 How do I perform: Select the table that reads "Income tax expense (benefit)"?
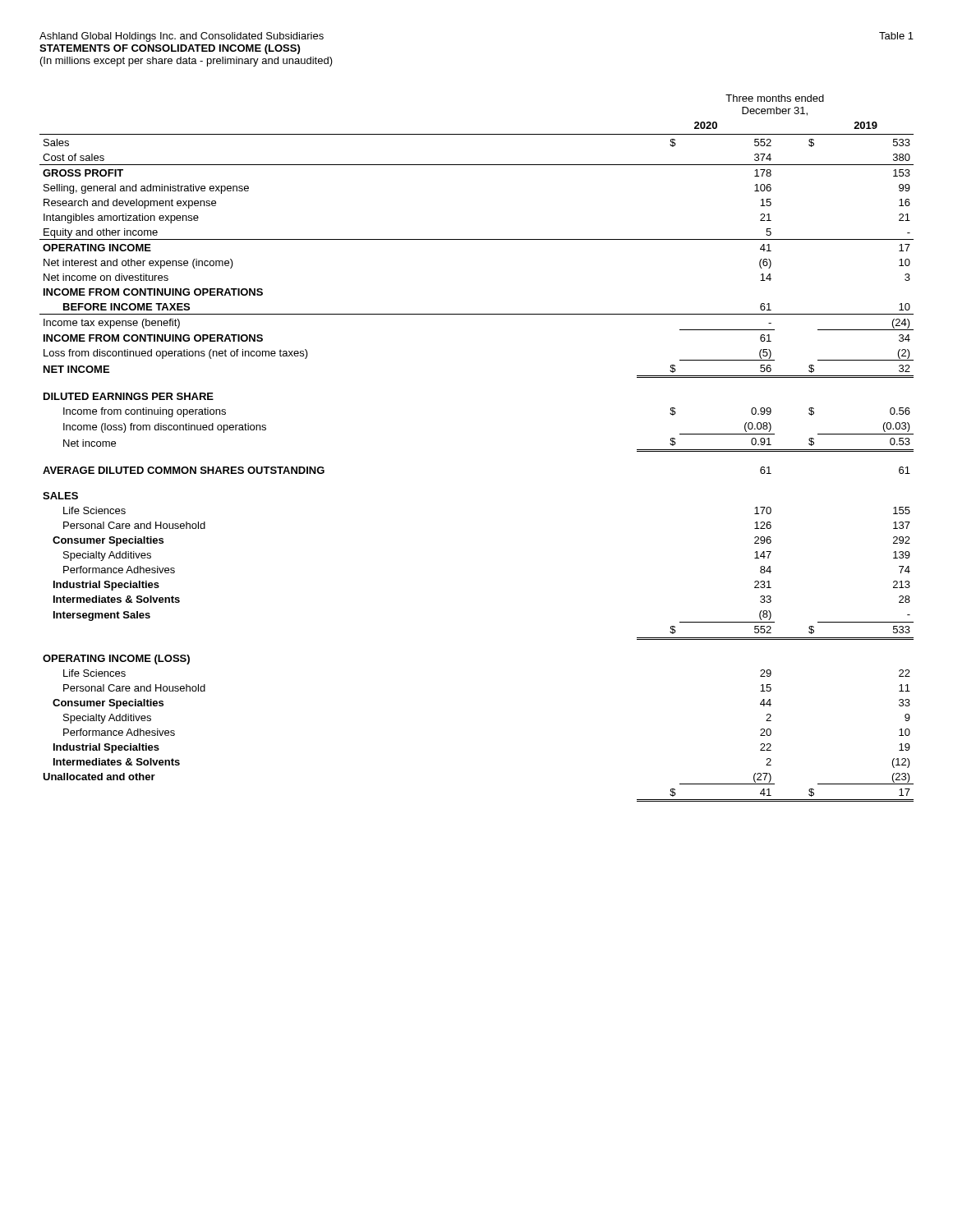coord(476,446)
